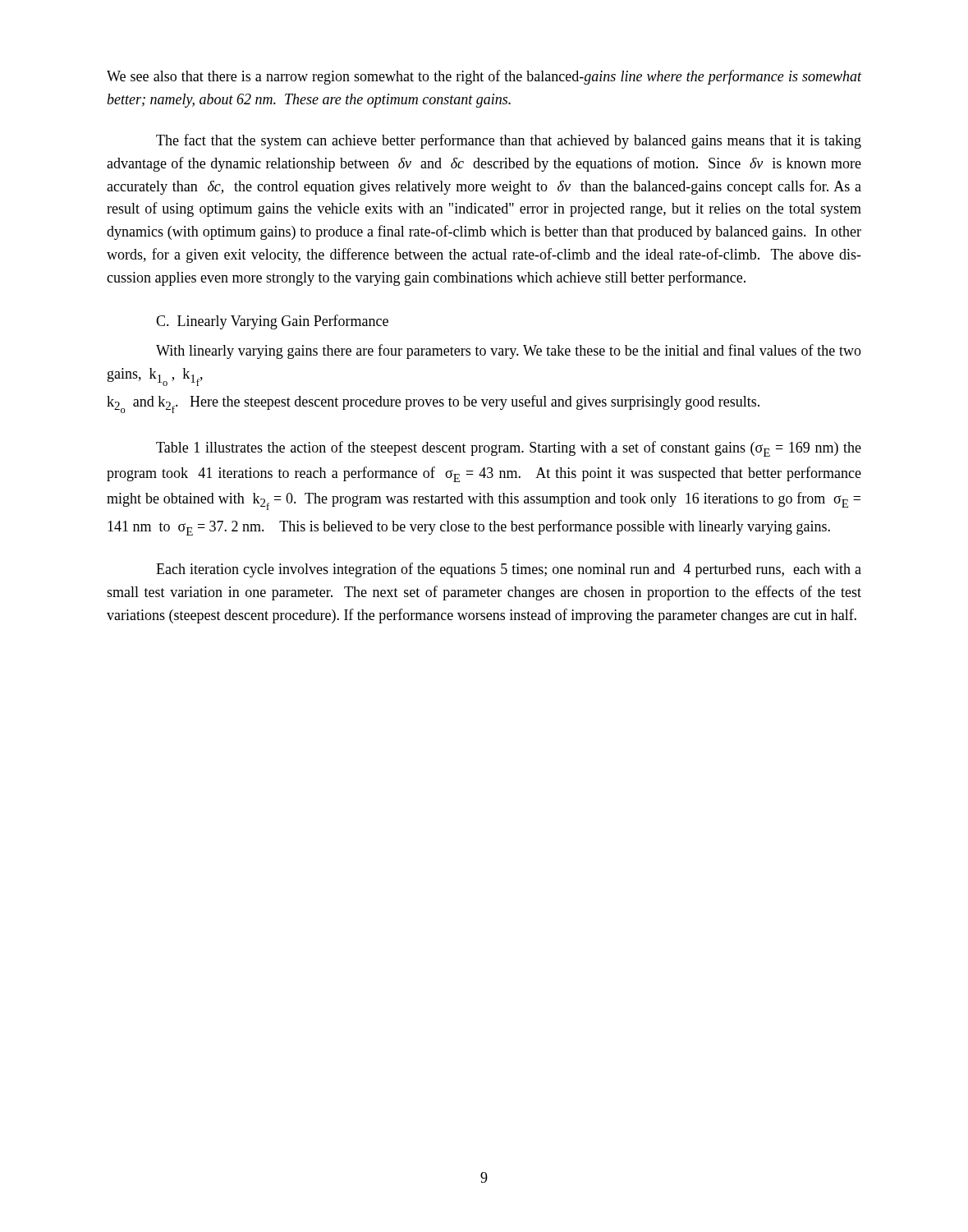
Task: Navigate to the block starting "Table 1 illustrates"
Action: [484, 489]
